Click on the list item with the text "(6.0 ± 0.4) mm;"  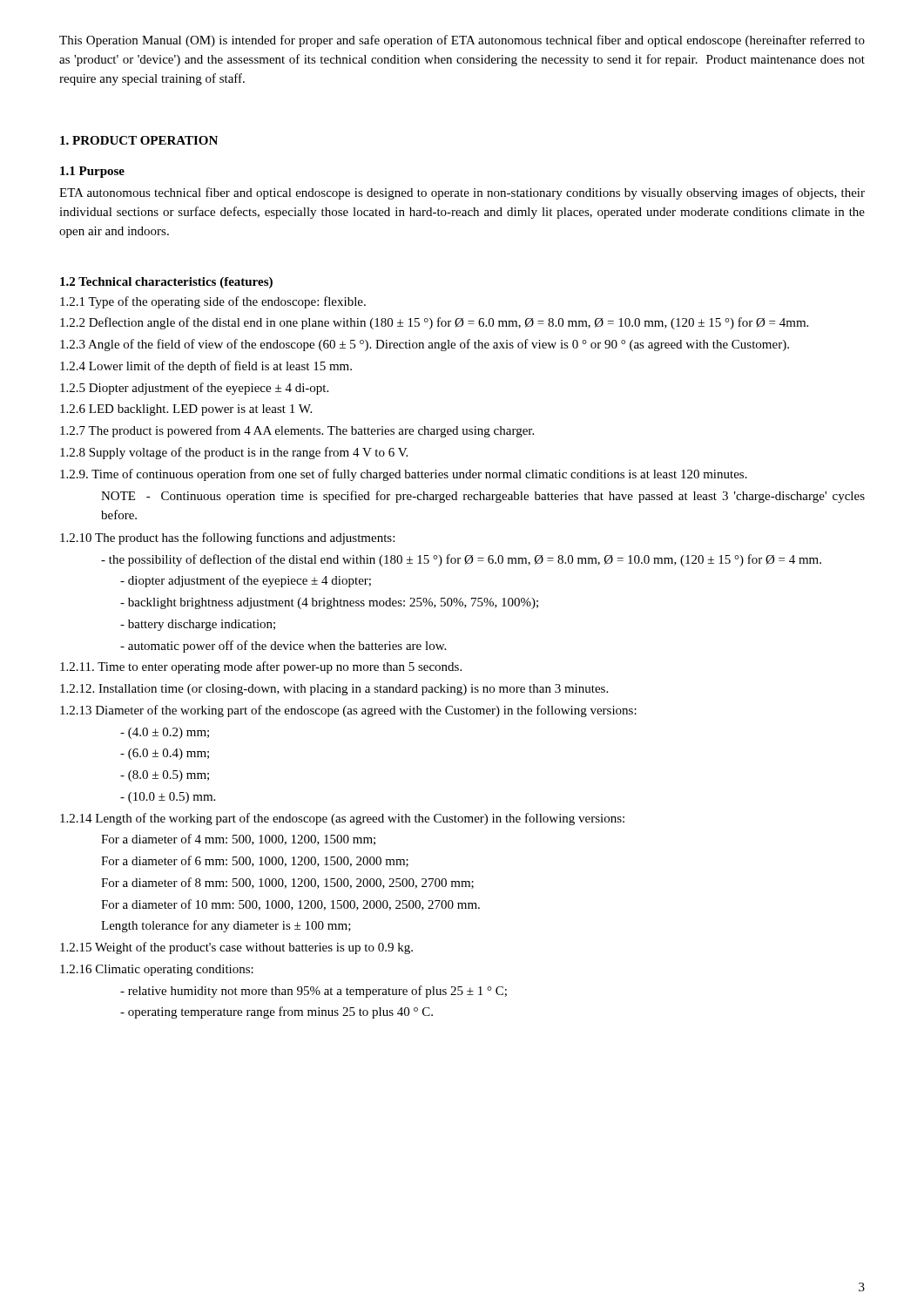[x=165, y=753]
